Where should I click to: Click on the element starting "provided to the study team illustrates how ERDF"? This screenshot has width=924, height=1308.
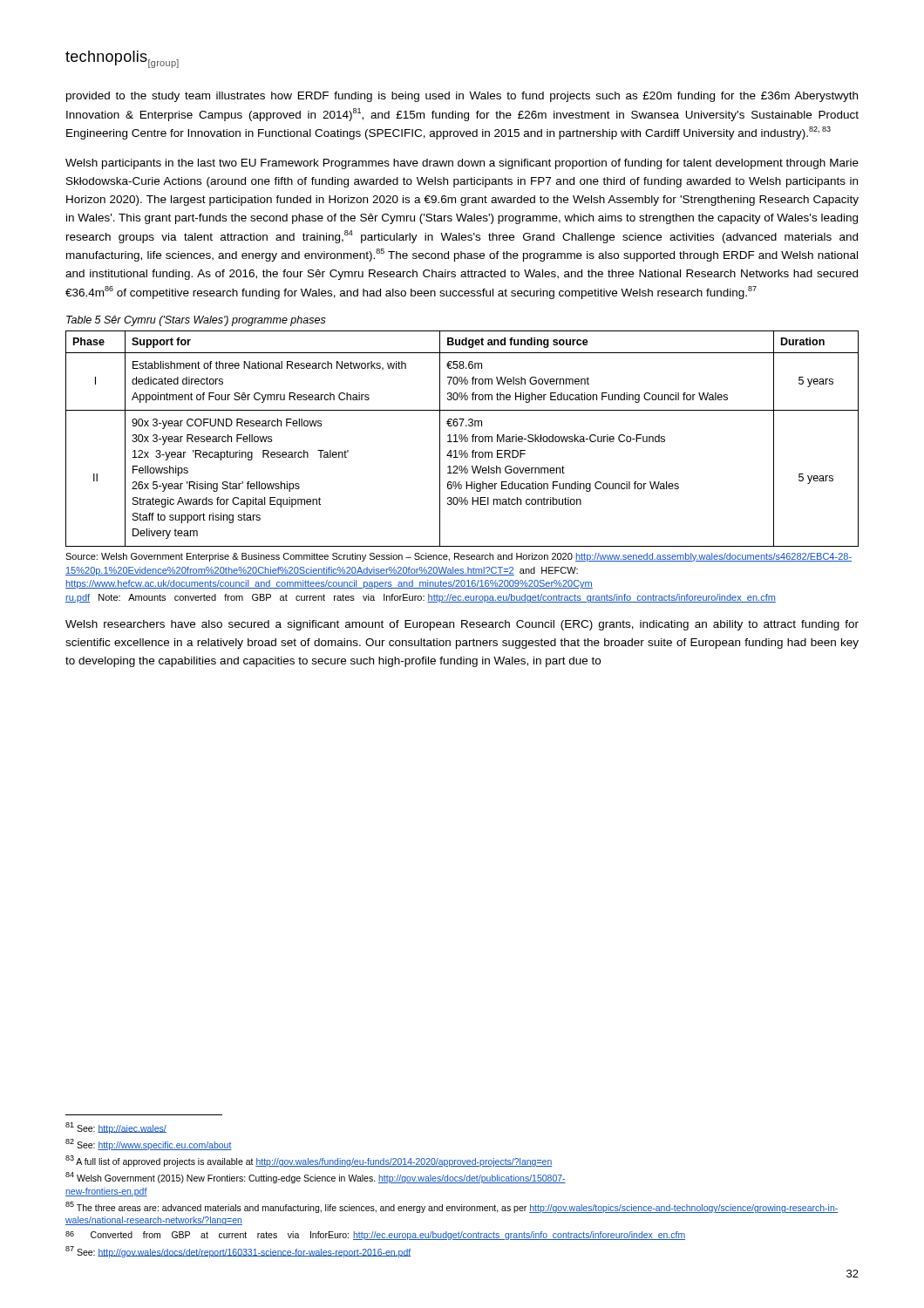point(462,115)
